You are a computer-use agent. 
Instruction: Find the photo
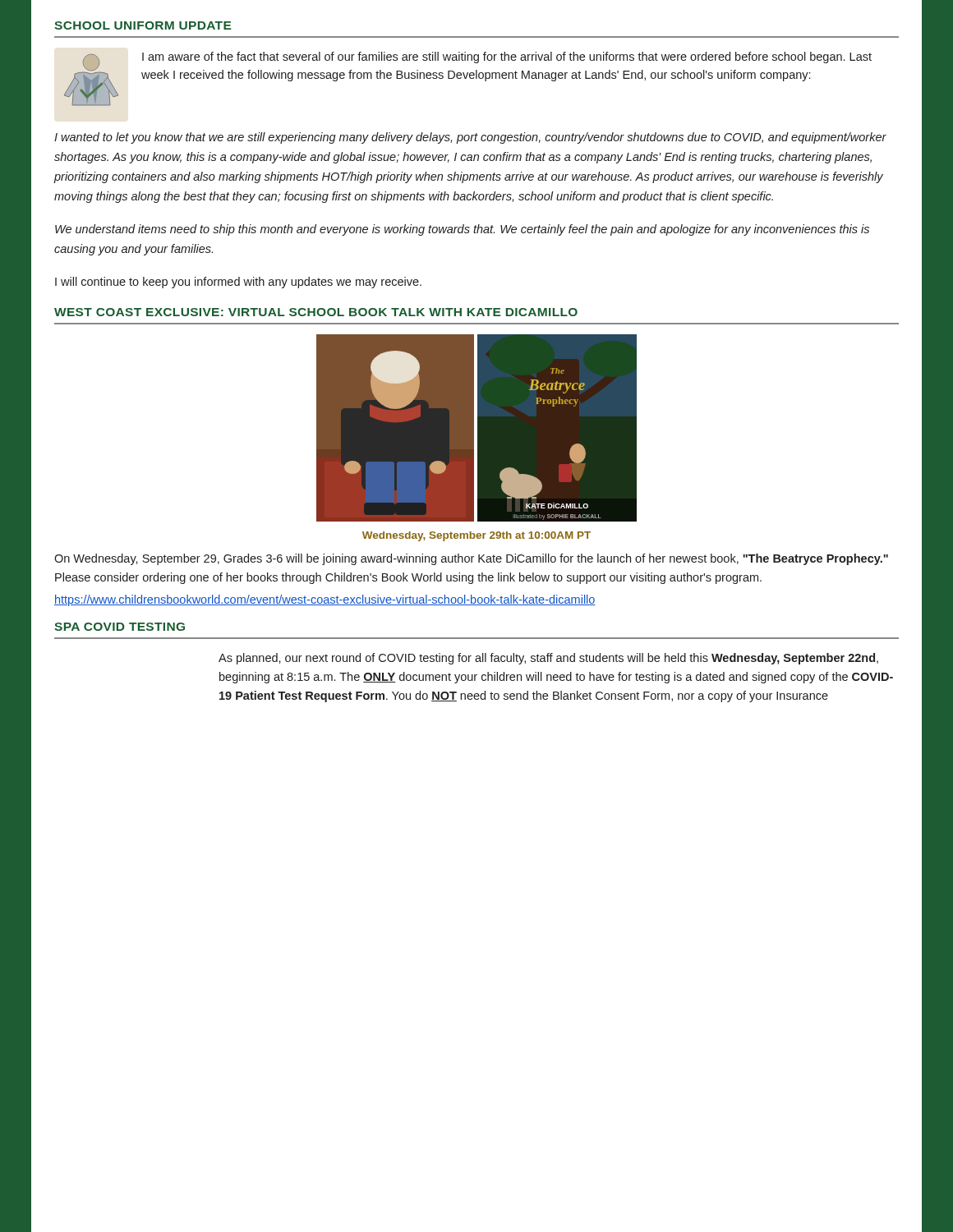coord(476,430)
